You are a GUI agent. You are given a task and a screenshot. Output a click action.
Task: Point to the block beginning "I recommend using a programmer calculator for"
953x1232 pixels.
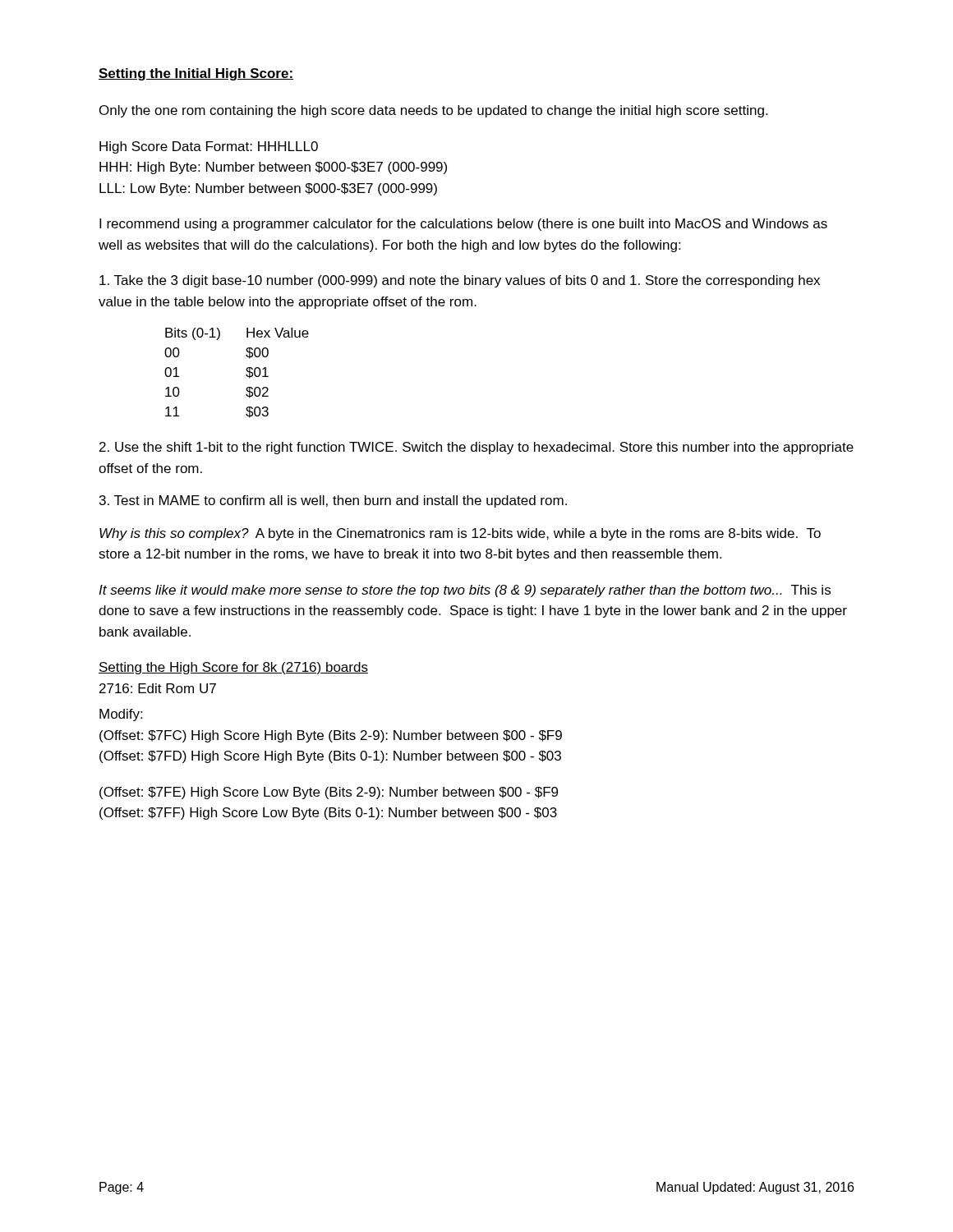pyautogui.click(x=463, y=234)
